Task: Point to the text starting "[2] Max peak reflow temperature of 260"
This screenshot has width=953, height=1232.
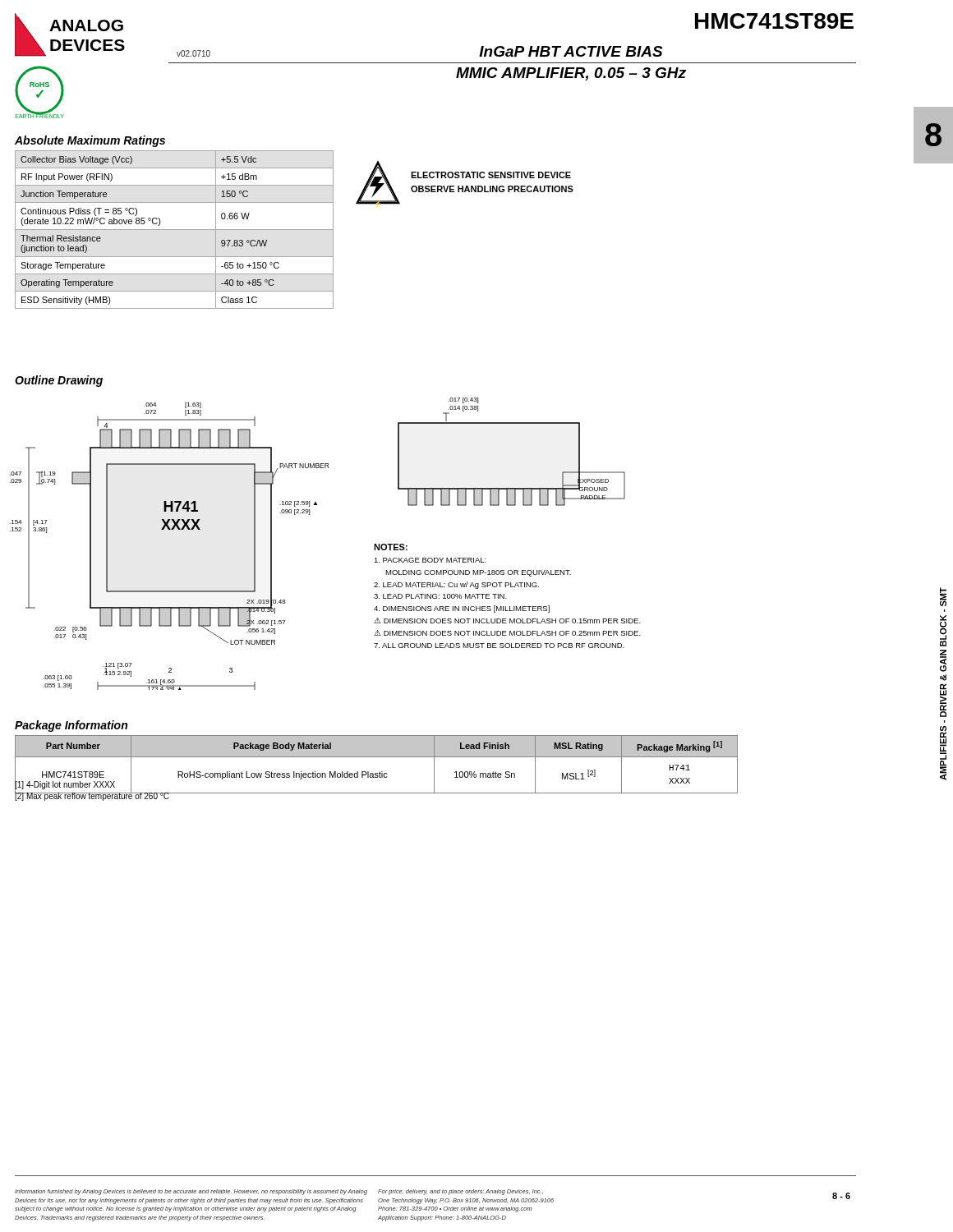Action: 92,796
